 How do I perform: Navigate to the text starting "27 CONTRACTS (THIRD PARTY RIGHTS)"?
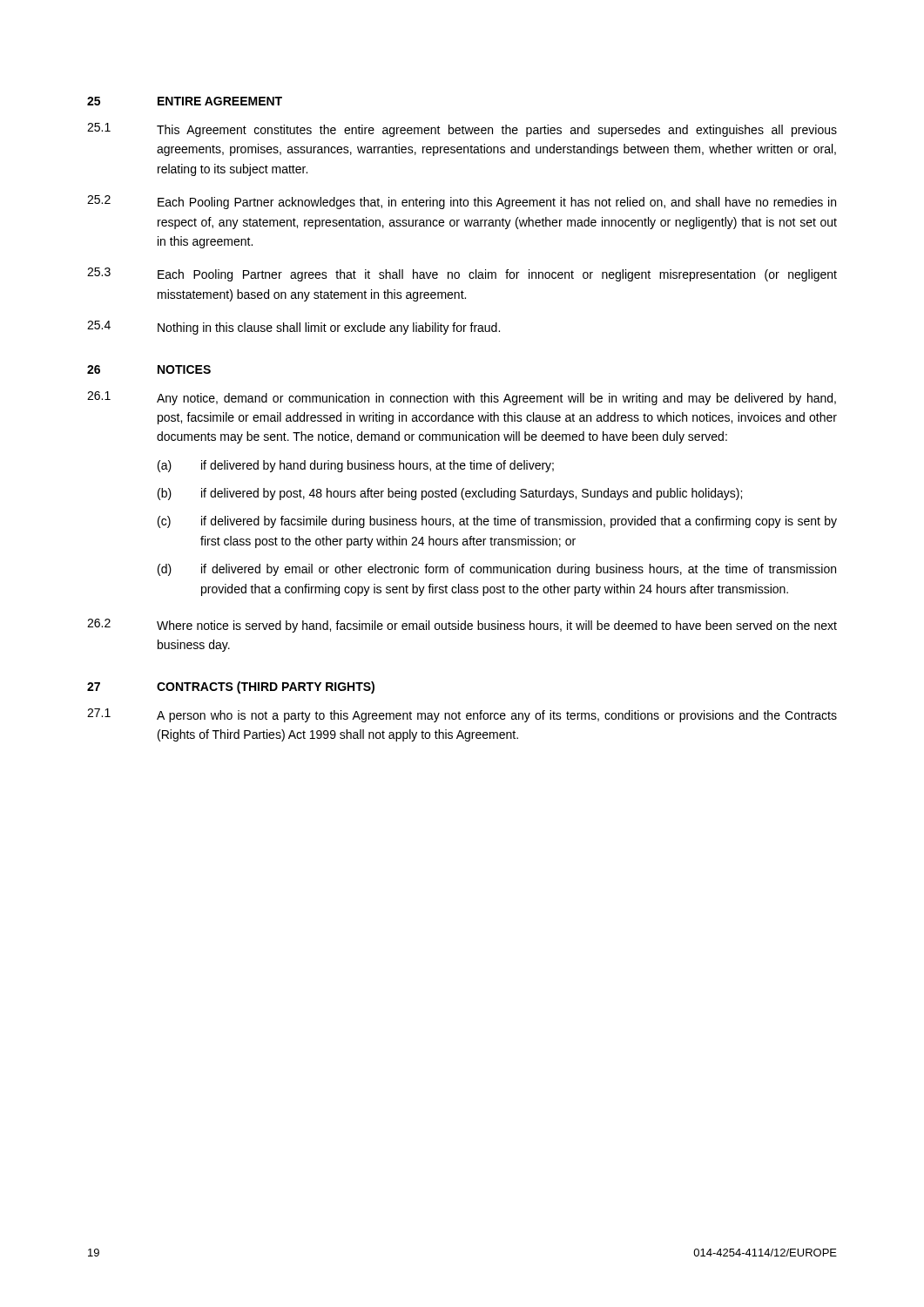point(231,686)
